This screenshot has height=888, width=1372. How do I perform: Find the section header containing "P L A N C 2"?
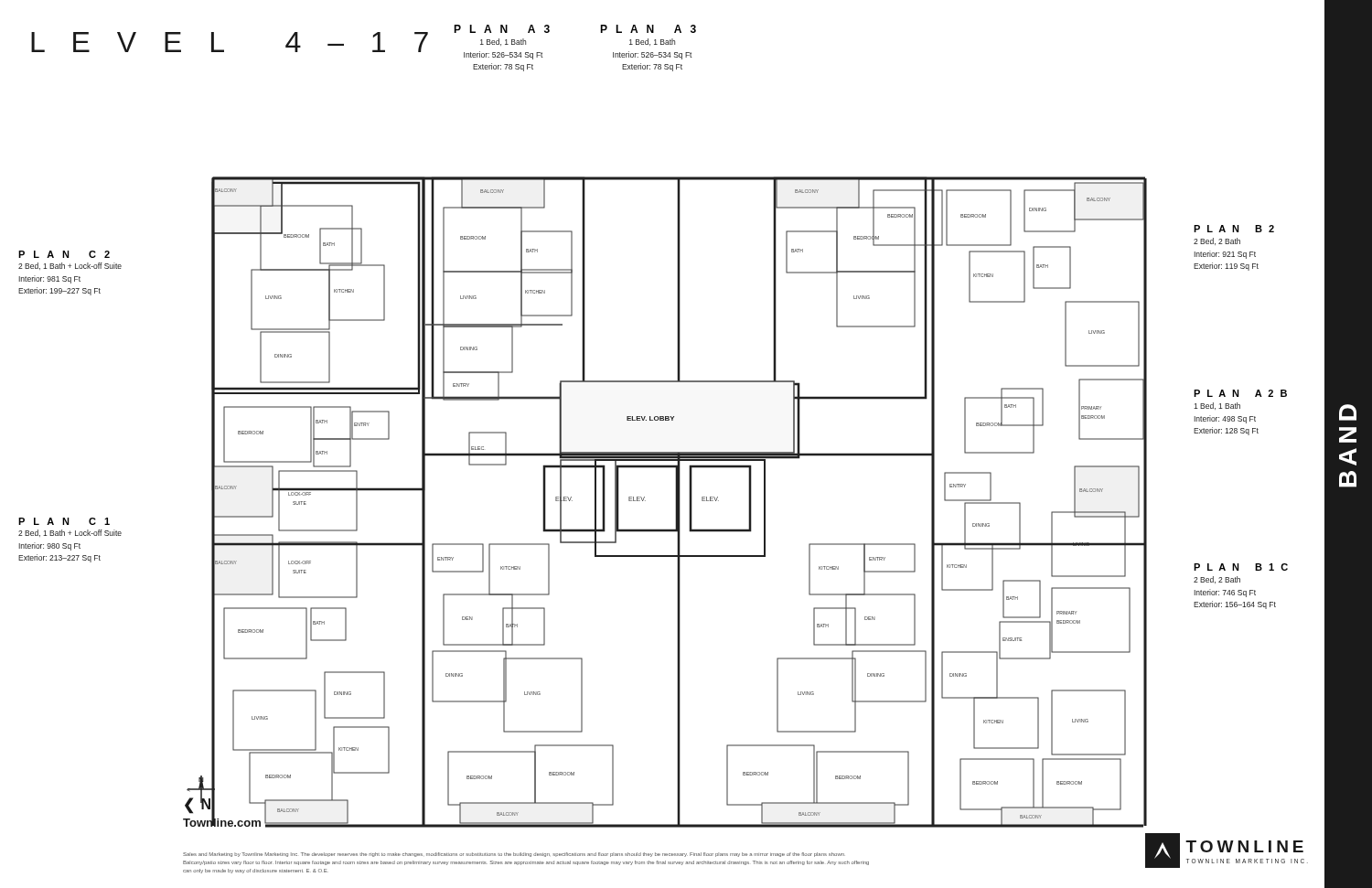pyautogui.click(x=65, y=254)
